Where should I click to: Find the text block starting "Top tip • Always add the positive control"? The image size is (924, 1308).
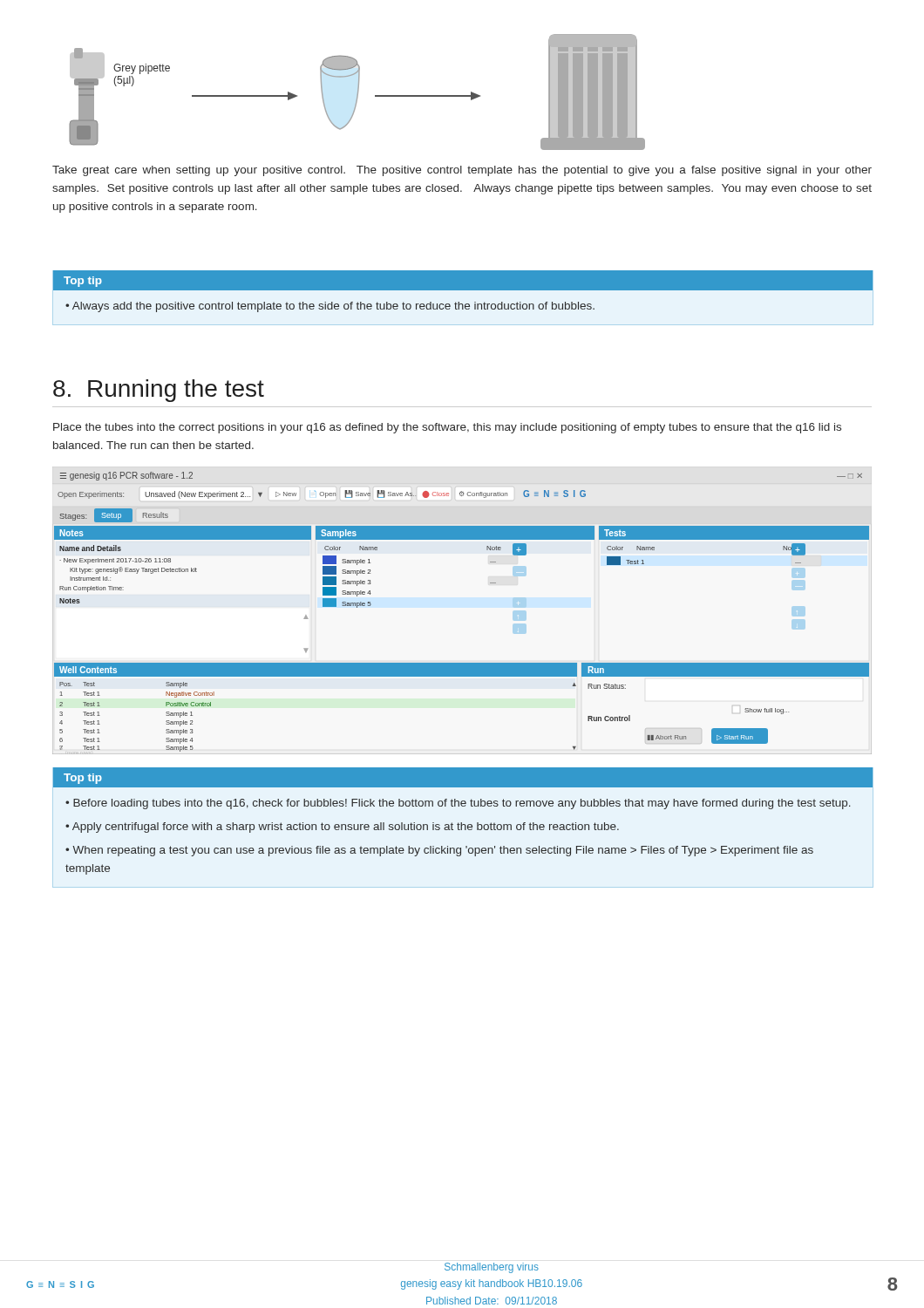pos(463,297)
